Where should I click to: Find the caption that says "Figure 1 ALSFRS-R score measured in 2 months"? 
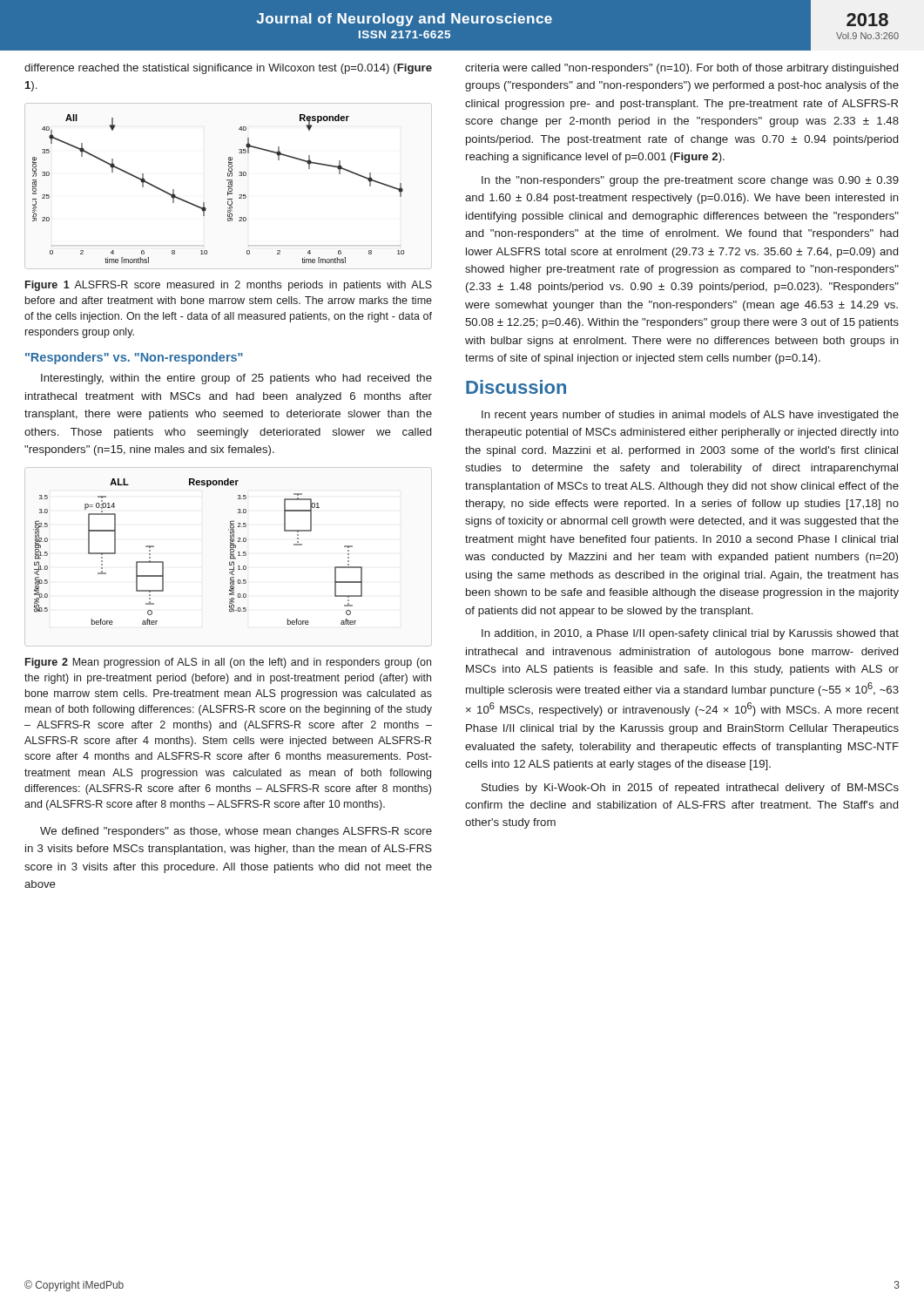point(228,309)
